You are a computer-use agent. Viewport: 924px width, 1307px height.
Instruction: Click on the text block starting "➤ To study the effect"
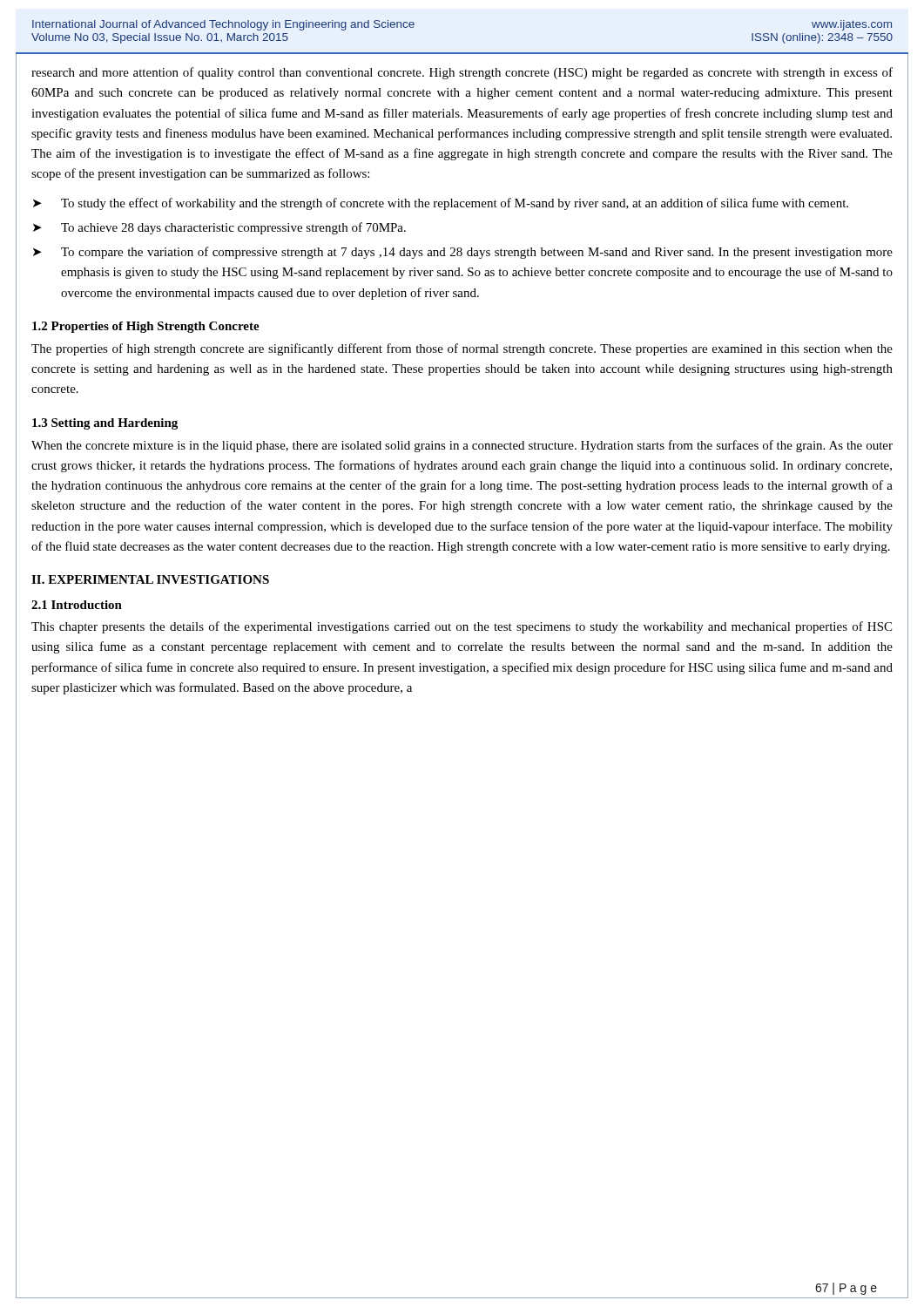point(462,203)
